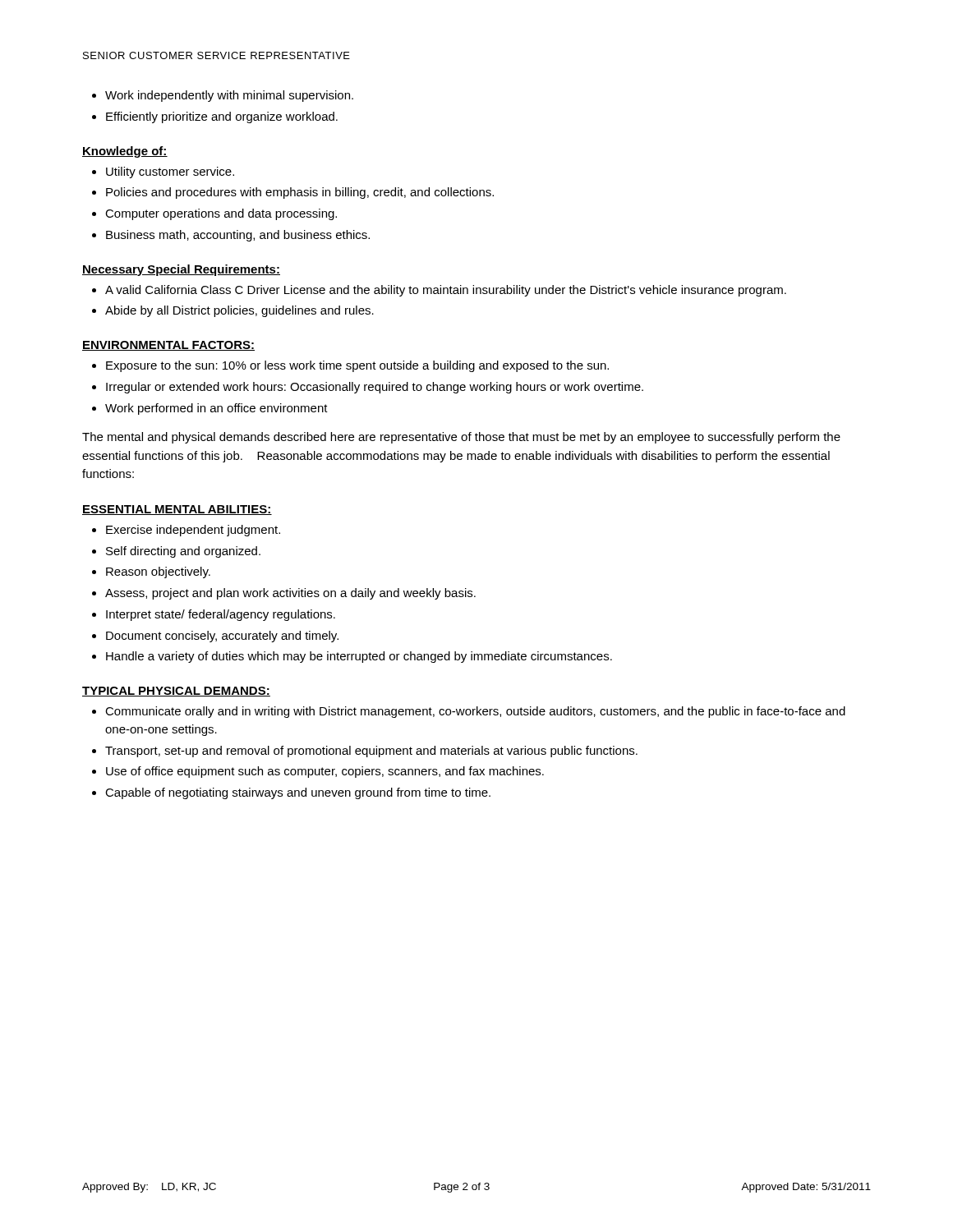Where is the passage that starts "Use of office"?
Image resolution: width=953 pixels, height=1232 pixels.
pyautogui.click(x=325, y=771)
